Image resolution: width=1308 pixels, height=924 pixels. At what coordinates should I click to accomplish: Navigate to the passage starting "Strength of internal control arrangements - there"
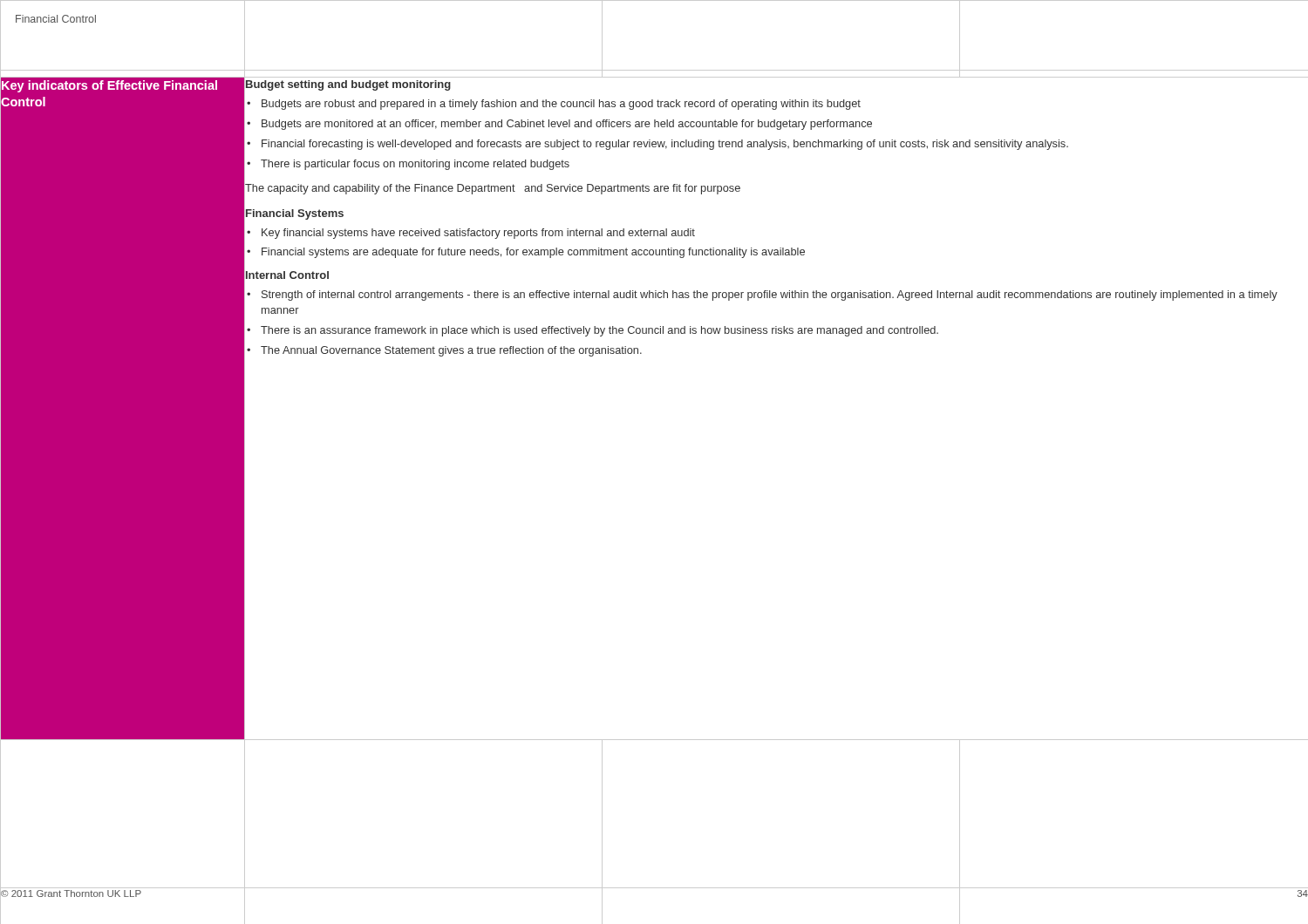[x=769, y=302]
